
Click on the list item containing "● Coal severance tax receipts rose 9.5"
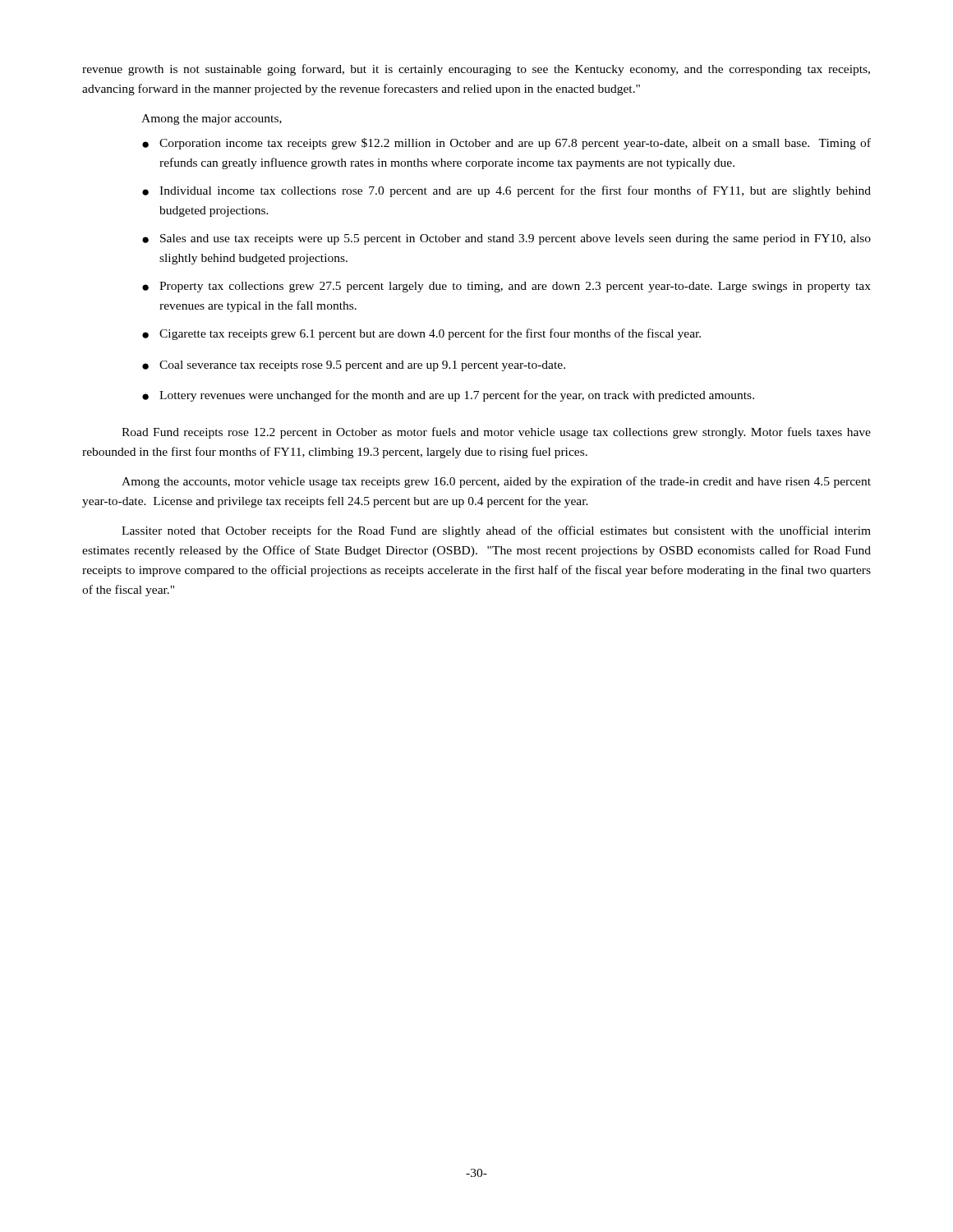point(506,366)
